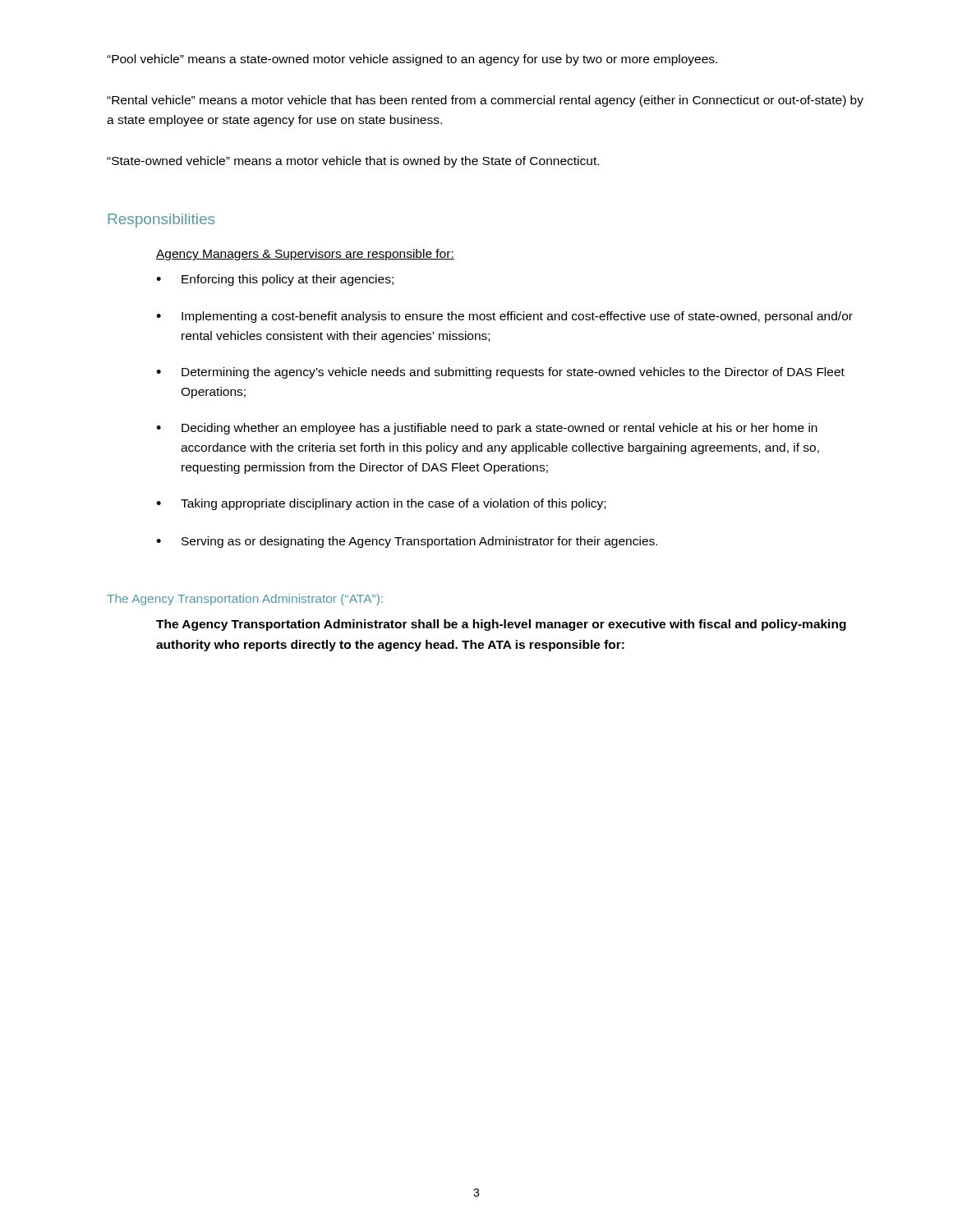Select the list item containing "• Determining the agency’s"

[513, 382]
